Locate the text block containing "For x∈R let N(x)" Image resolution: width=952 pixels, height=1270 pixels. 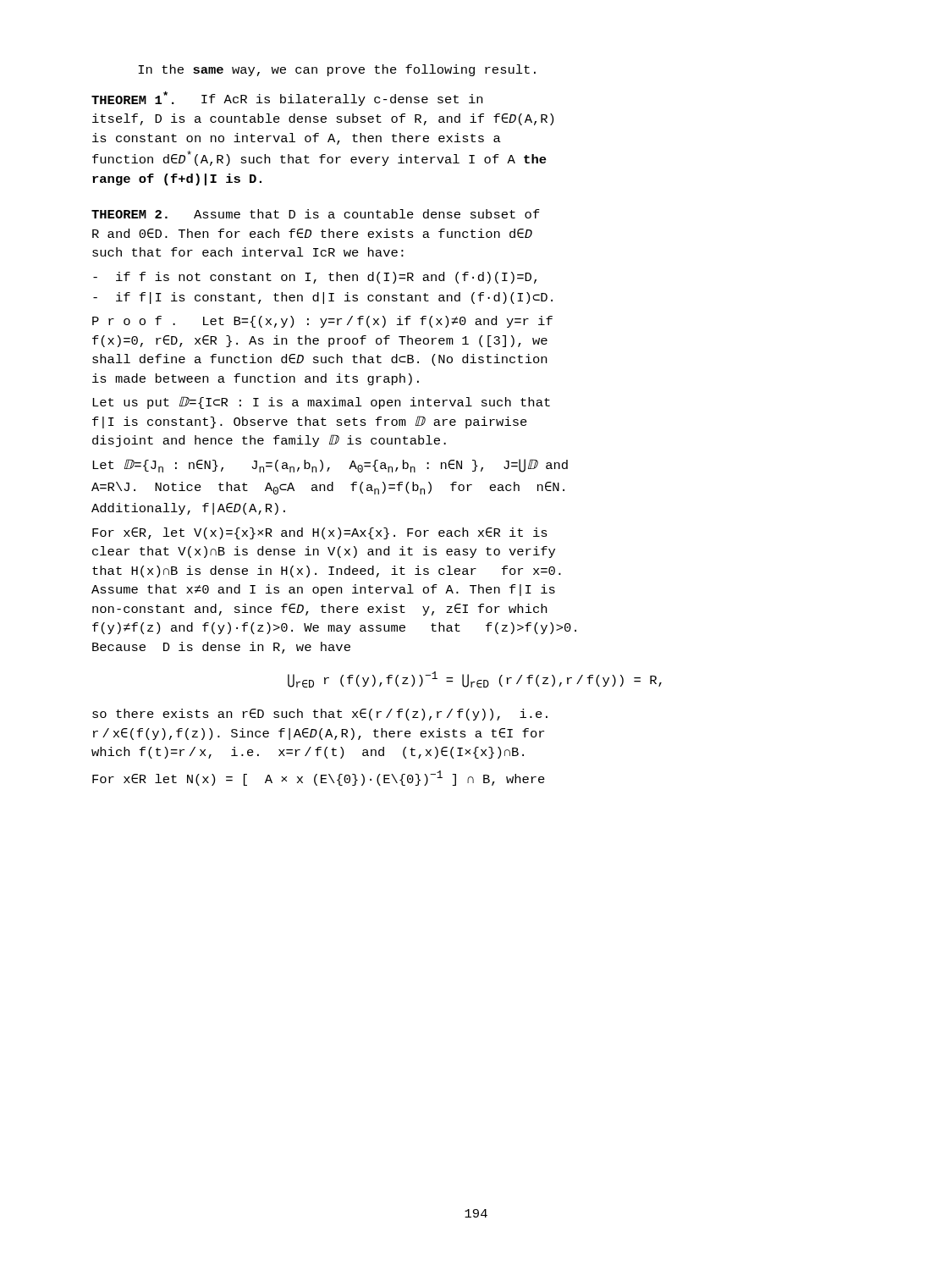pyautogui.click(x=318, y=778)
